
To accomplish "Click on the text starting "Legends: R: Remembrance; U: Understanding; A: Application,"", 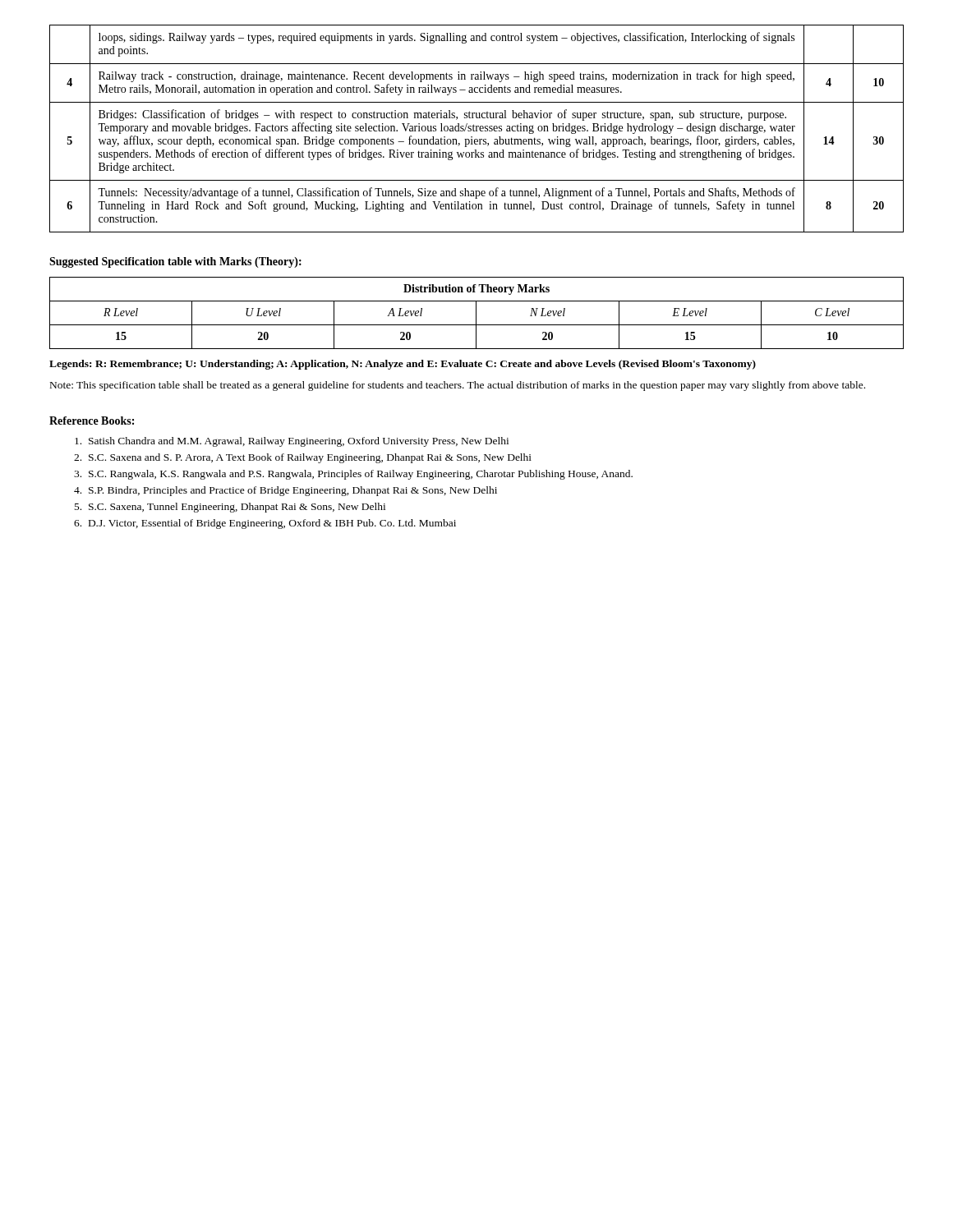I will 403,363.
